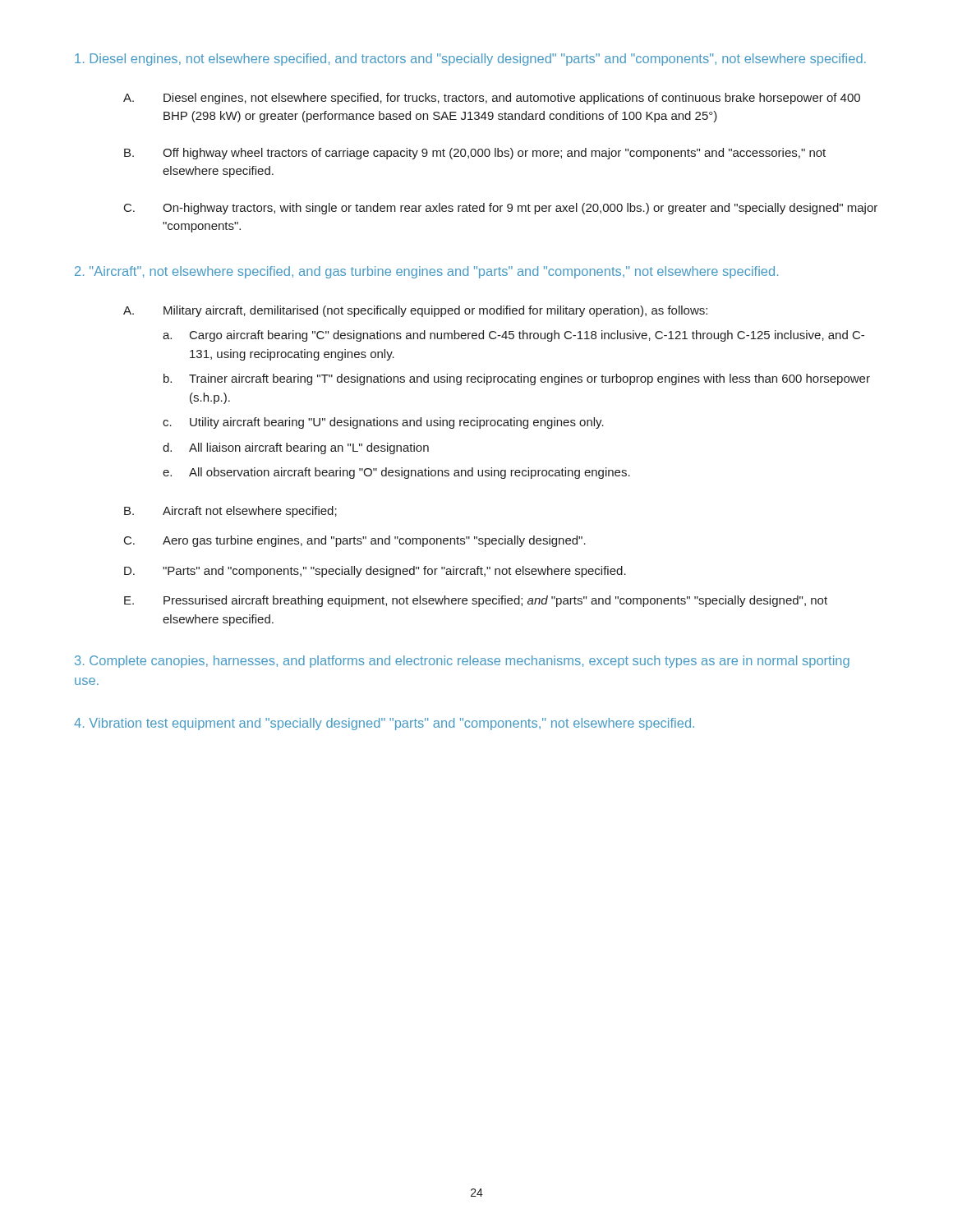Find the text starting "D. "Parts" and"
Image resolution: width=953 pixels, height=1232 pixels.
(501, 571)
